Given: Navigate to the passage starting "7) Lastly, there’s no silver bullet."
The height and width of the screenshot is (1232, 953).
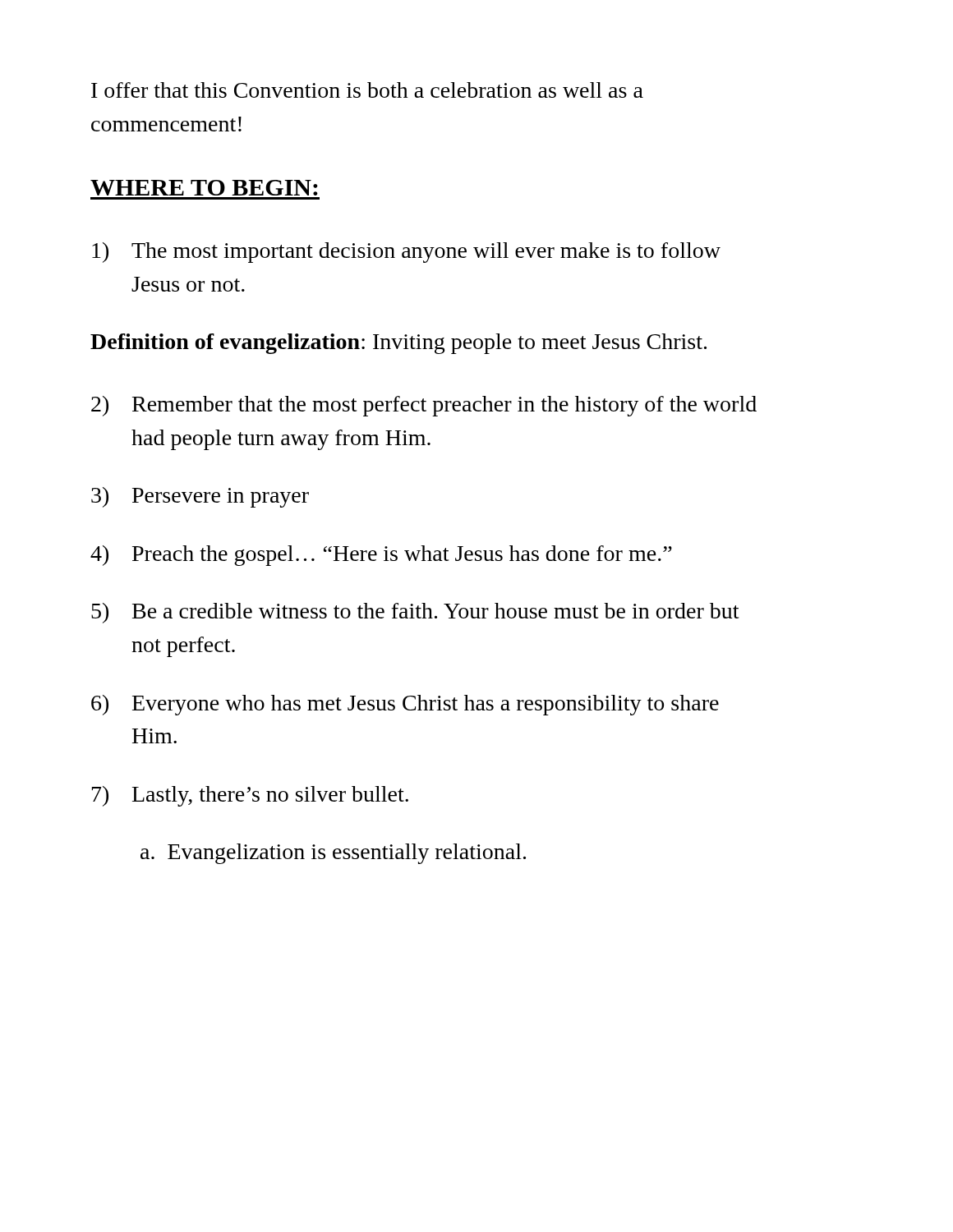Looking at the screenshot, I should click(x=250, y=796).
